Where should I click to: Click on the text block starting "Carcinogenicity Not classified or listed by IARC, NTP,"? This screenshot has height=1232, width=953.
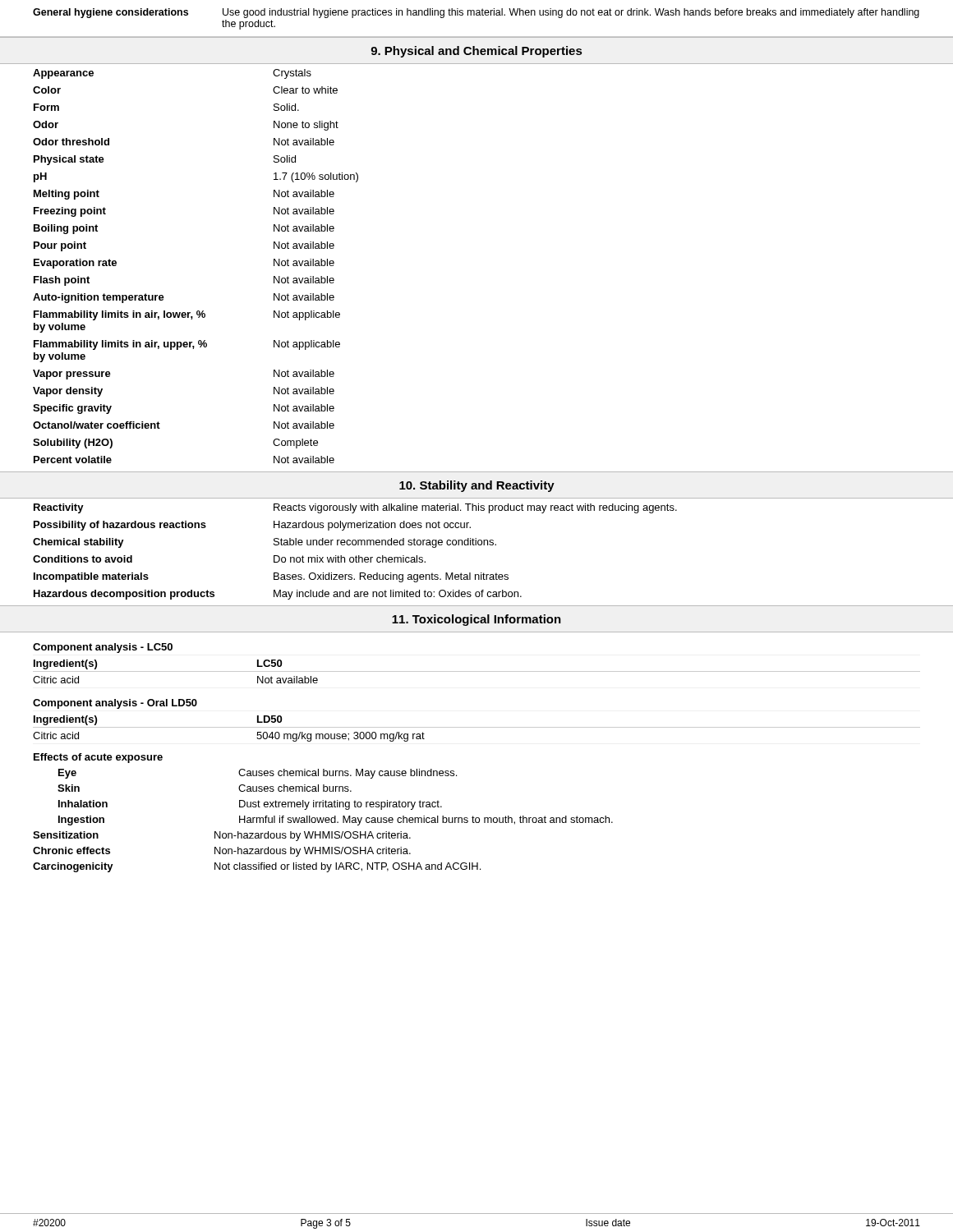click(x=476, y=866)
